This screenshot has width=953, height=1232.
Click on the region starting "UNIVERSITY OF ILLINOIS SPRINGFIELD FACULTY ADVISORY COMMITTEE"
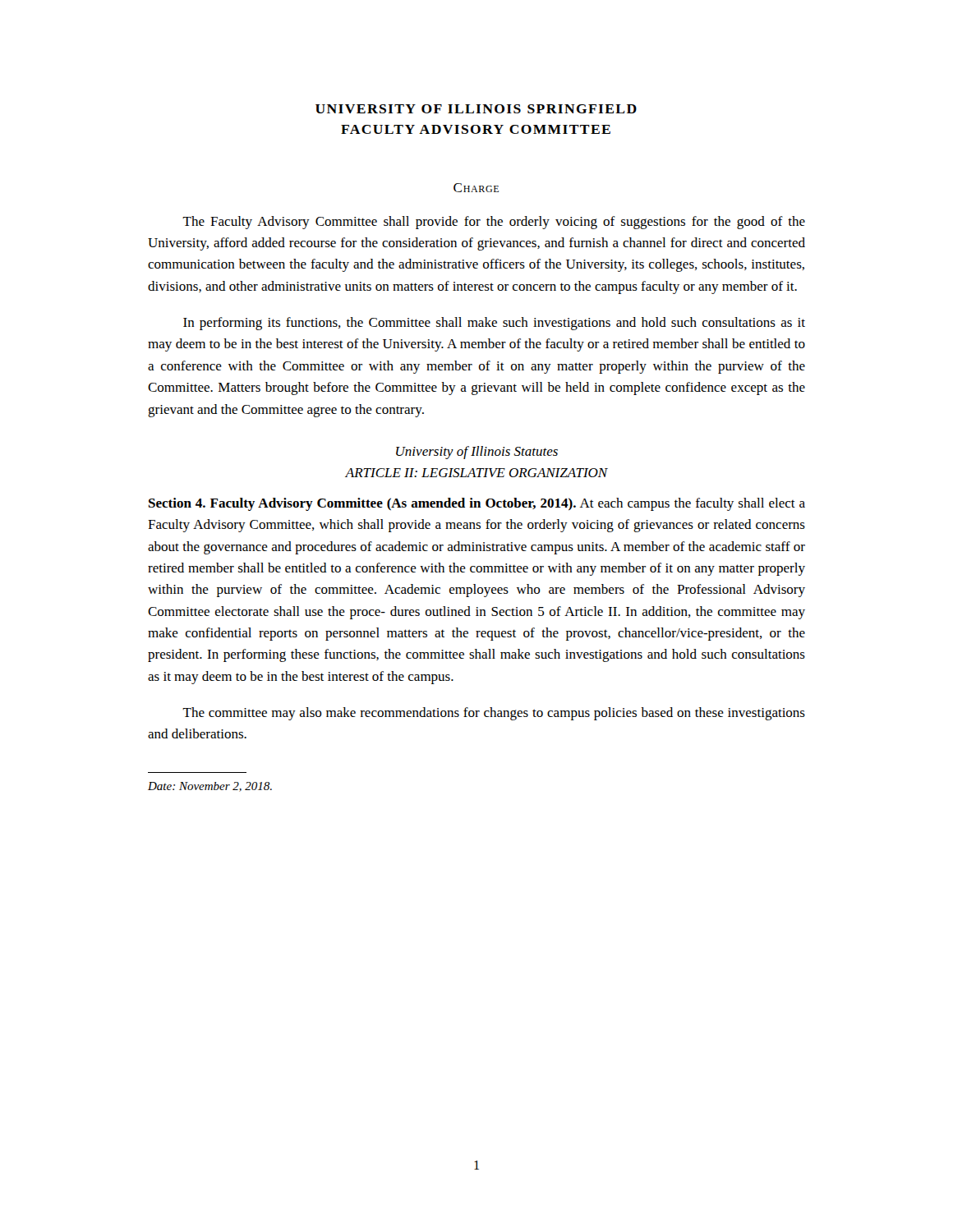click(x=476, y=119)
